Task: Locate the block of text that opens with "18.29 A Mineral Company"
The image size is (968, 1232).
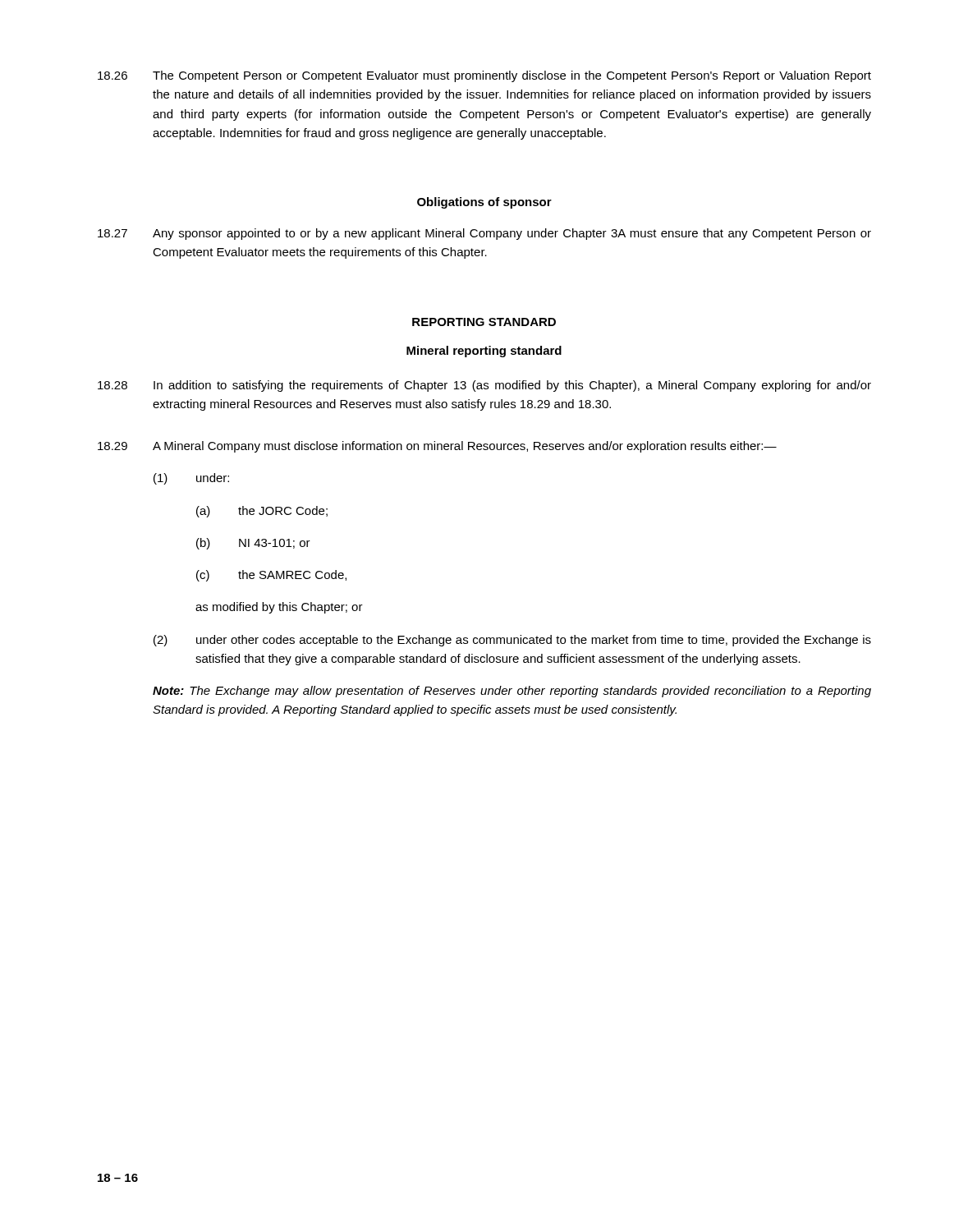Action: click(484, 446)
